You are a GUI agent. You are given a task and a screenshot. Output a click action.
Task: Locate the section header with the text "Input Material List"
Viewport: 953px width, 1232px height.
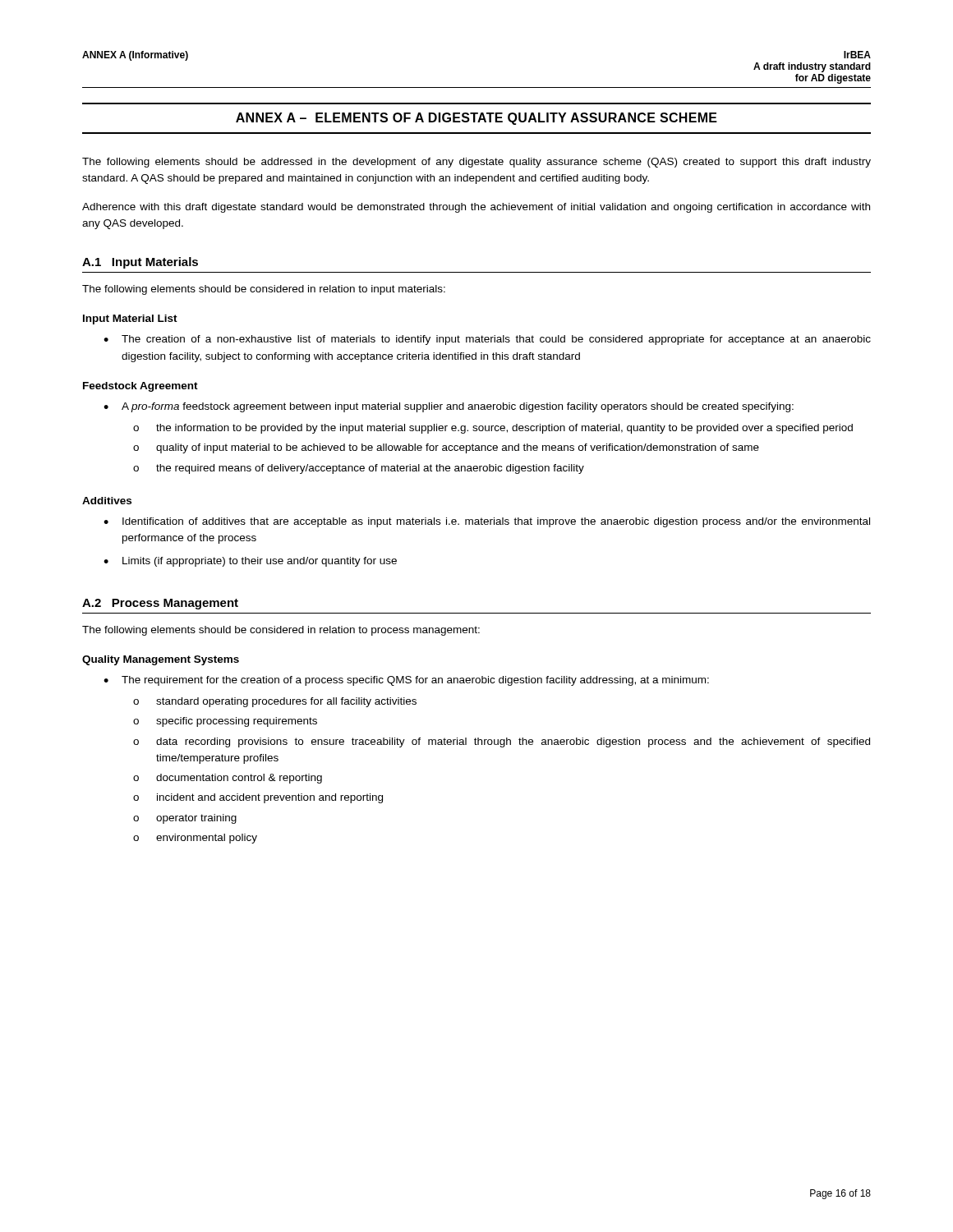[130, 318]
